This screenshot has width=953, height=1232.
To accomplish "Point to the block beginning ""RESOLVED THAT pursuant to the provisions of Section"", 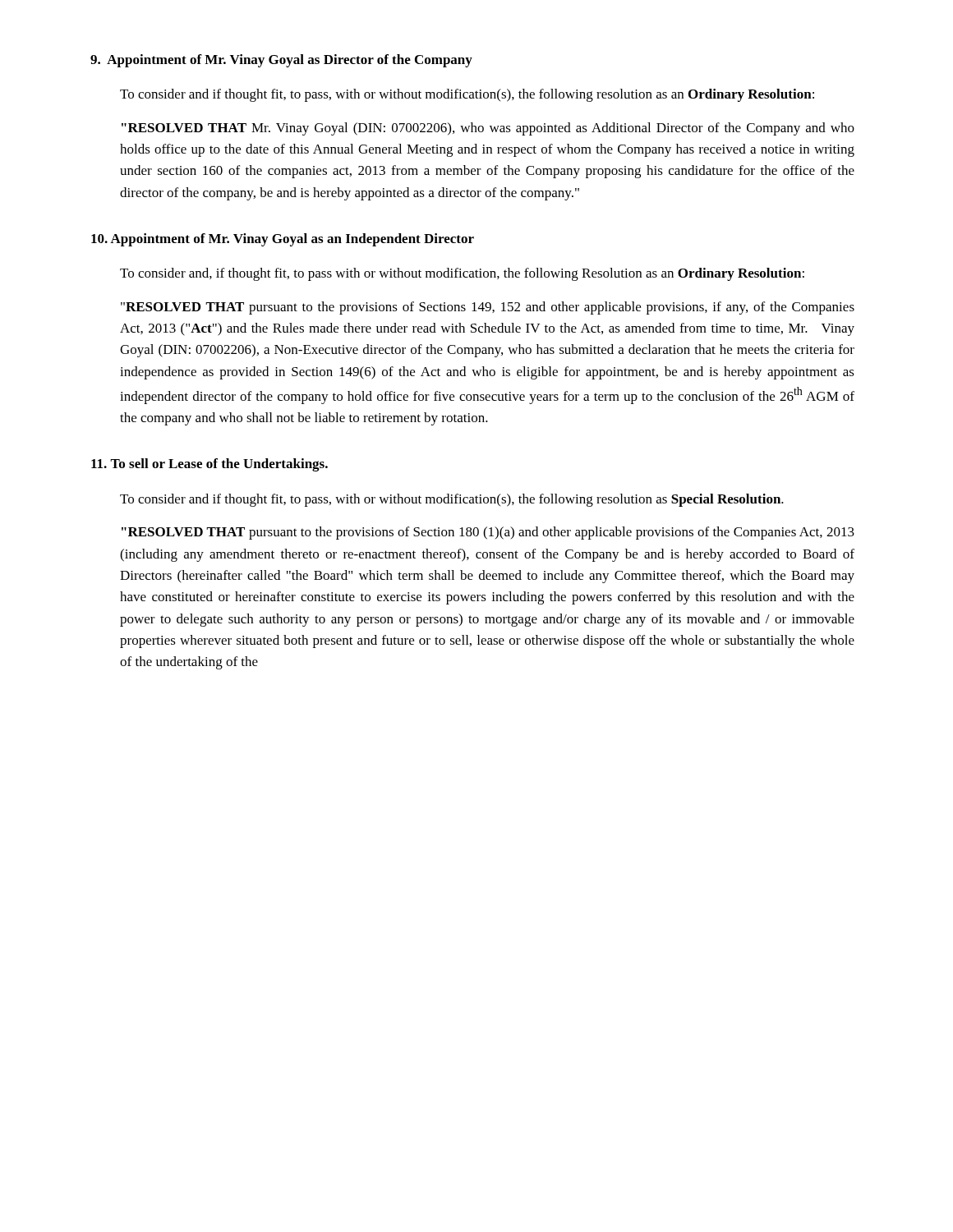I will coord(487,597).
